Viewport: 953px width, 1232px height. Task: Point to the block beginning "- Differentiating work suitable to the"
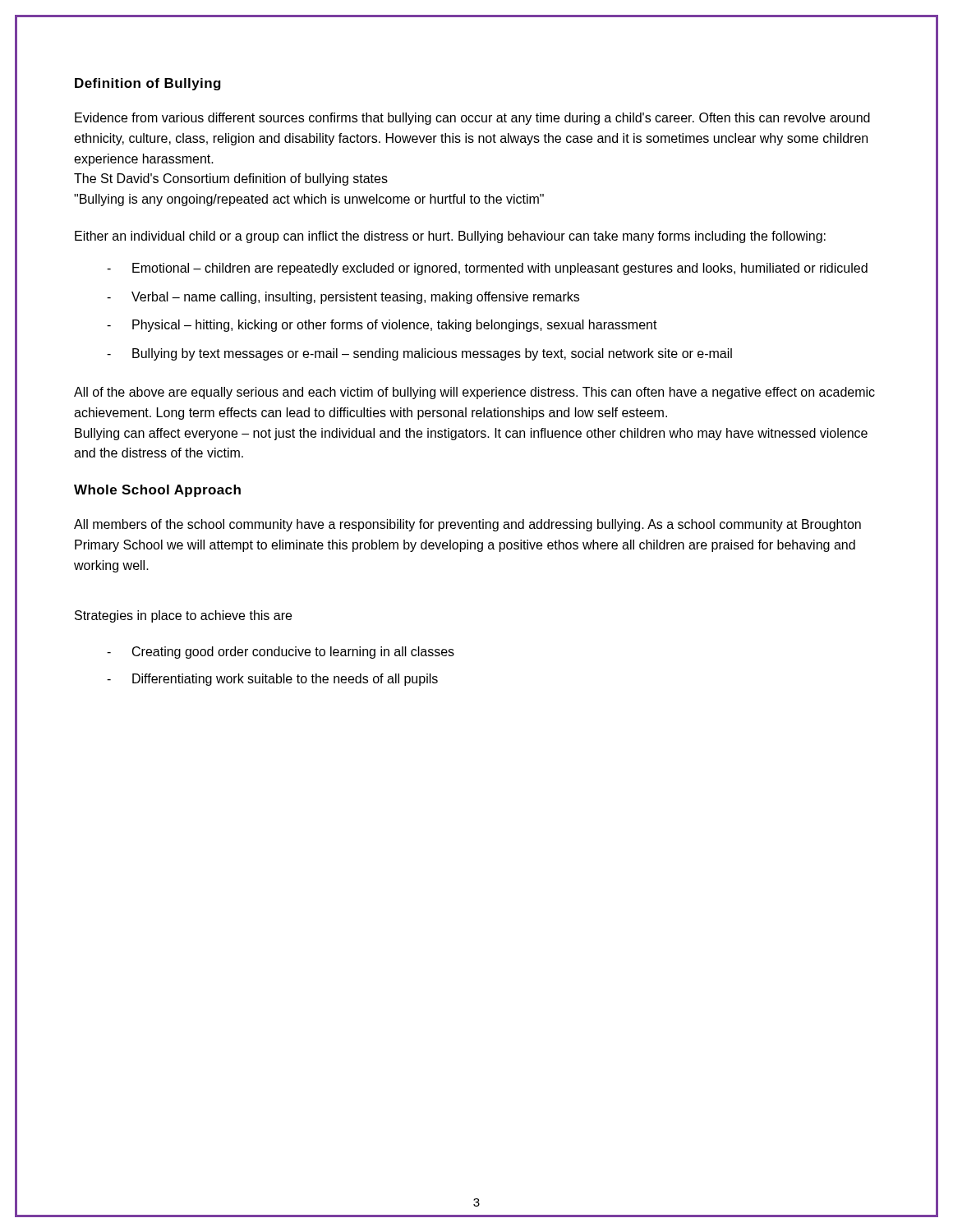272,680
